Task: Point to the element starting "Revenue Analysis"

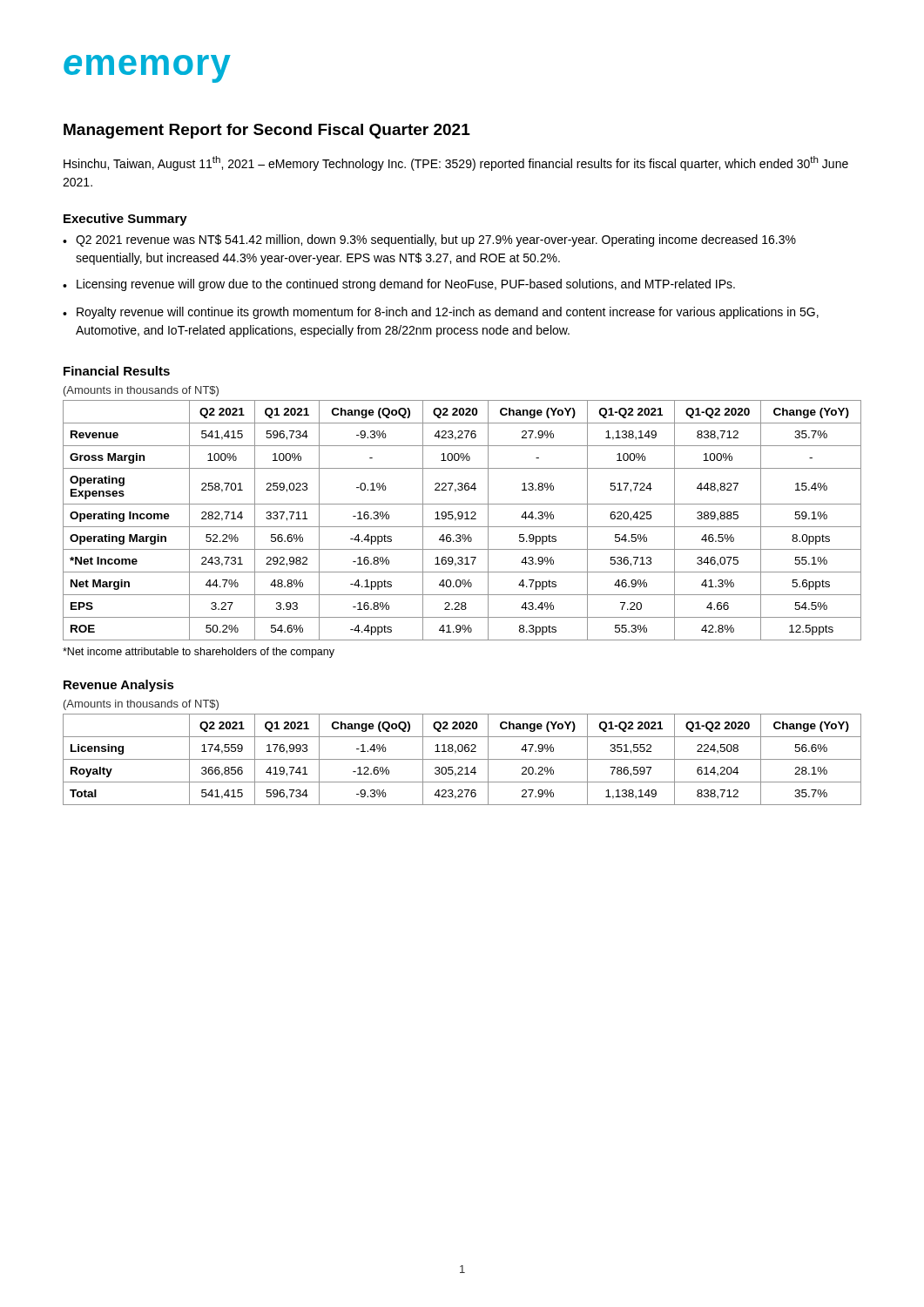Action: (x=118, y=685)
